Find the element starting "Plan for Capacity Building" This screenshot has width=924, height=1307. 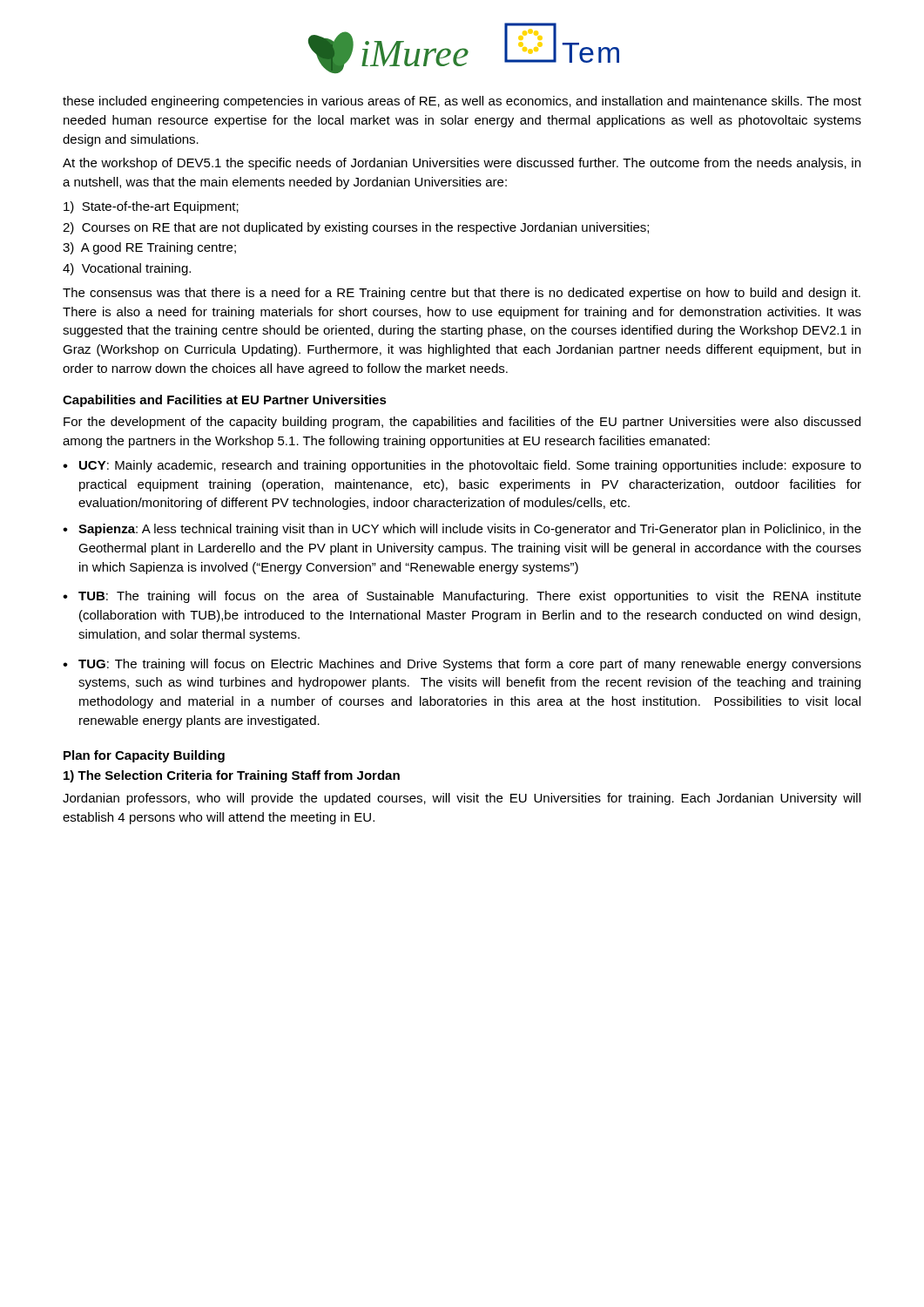(x=144, y=756)
